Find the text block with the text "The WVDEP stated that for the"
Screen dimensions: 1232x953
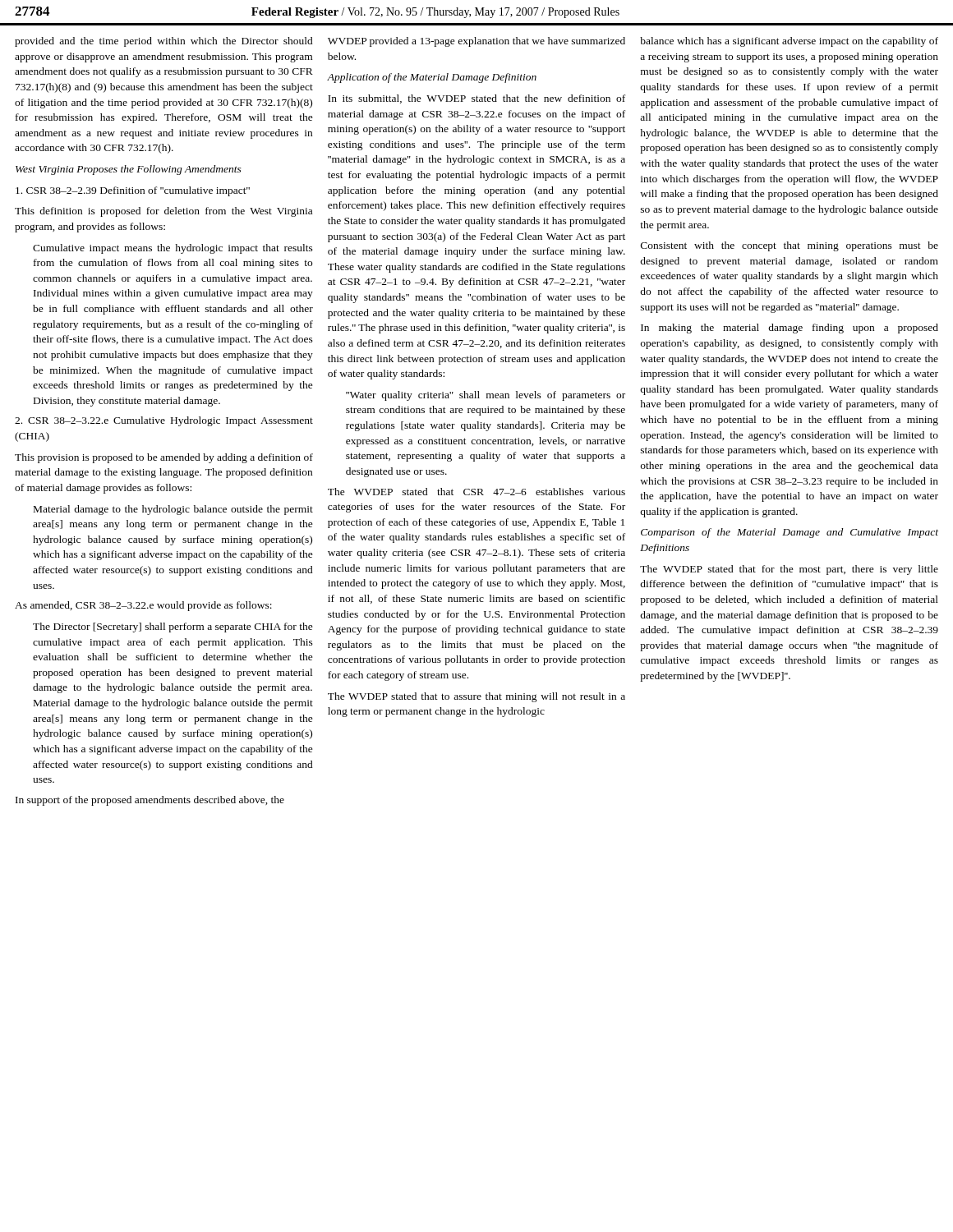pos(789,623)
